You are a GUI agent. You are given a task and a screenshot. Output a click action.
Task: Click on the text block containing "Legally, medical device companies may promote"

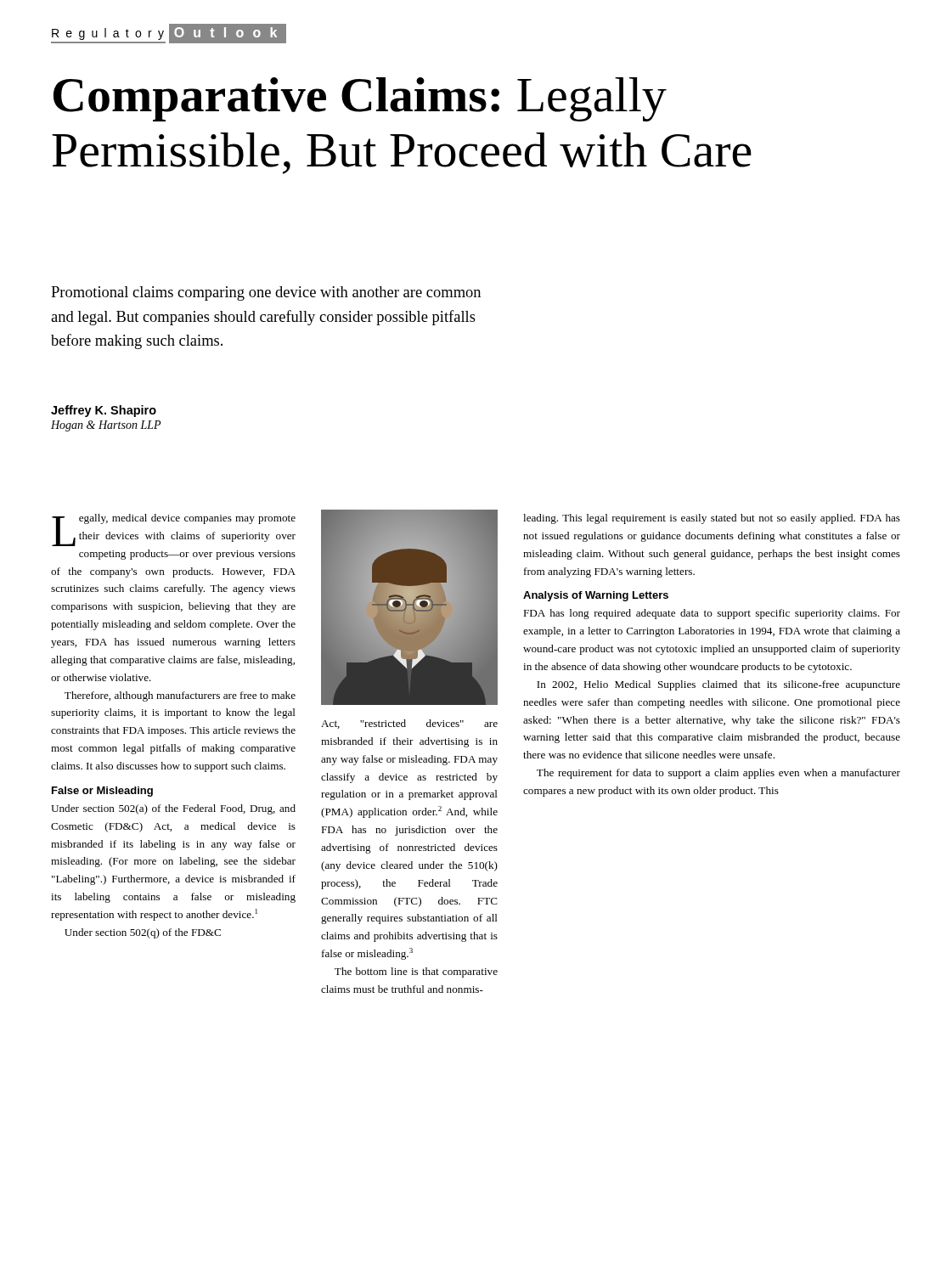coord(173,642)
